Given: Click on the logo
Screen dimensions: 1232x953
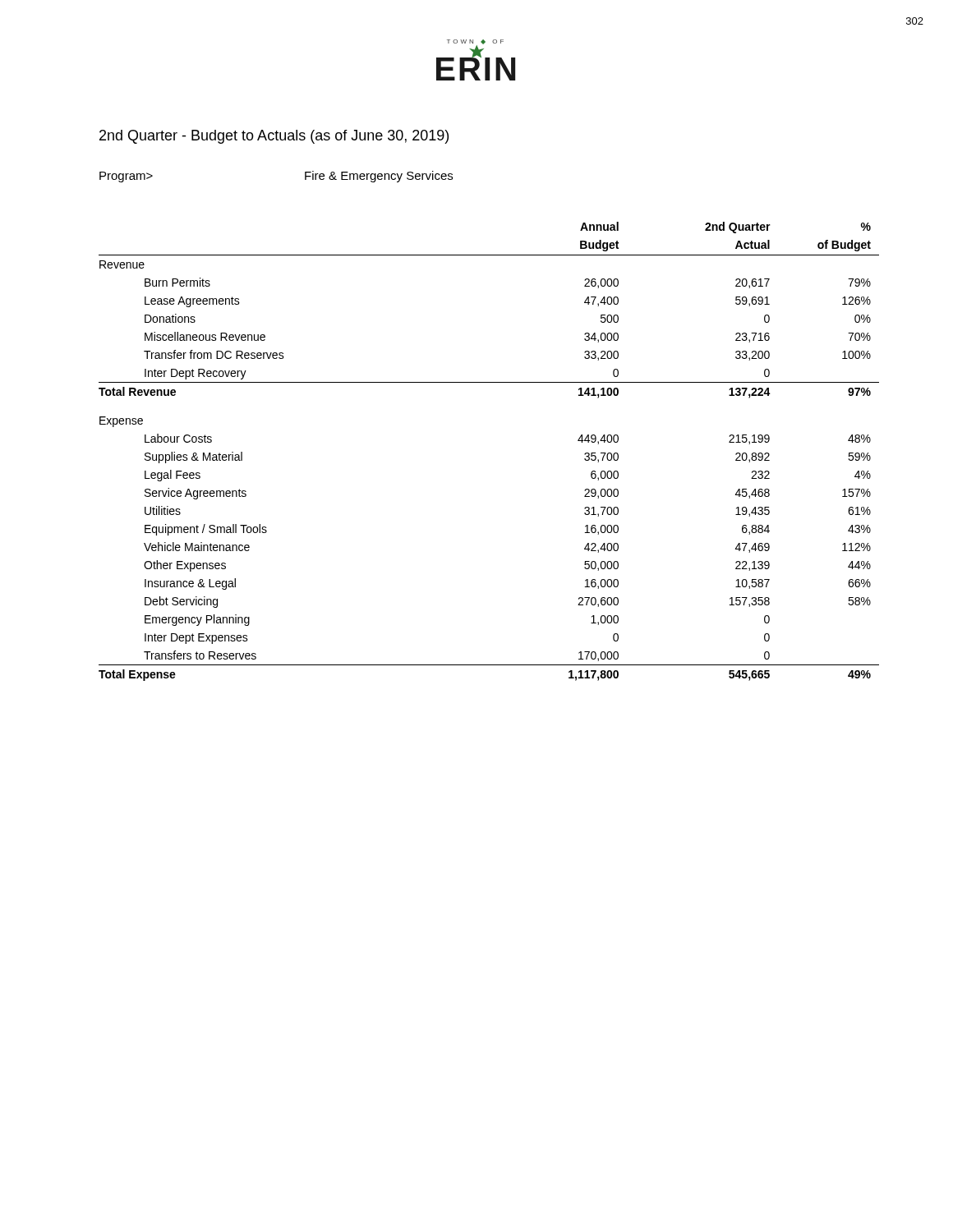Looking at the screenshot, I should click(476, 64).
